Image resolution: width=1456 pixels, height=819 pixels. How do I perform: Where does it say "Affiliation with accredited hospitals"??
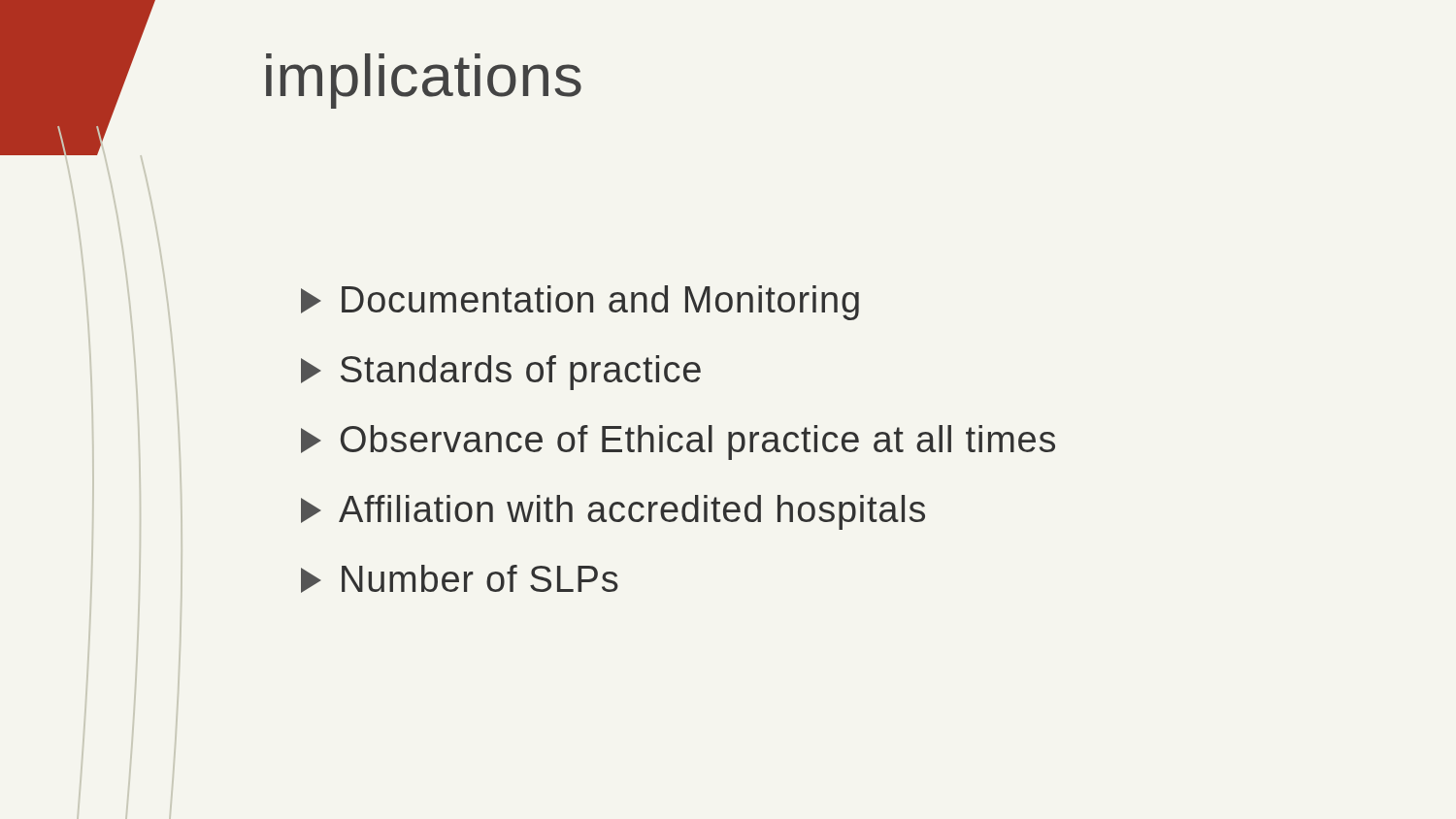coord(614,510)
